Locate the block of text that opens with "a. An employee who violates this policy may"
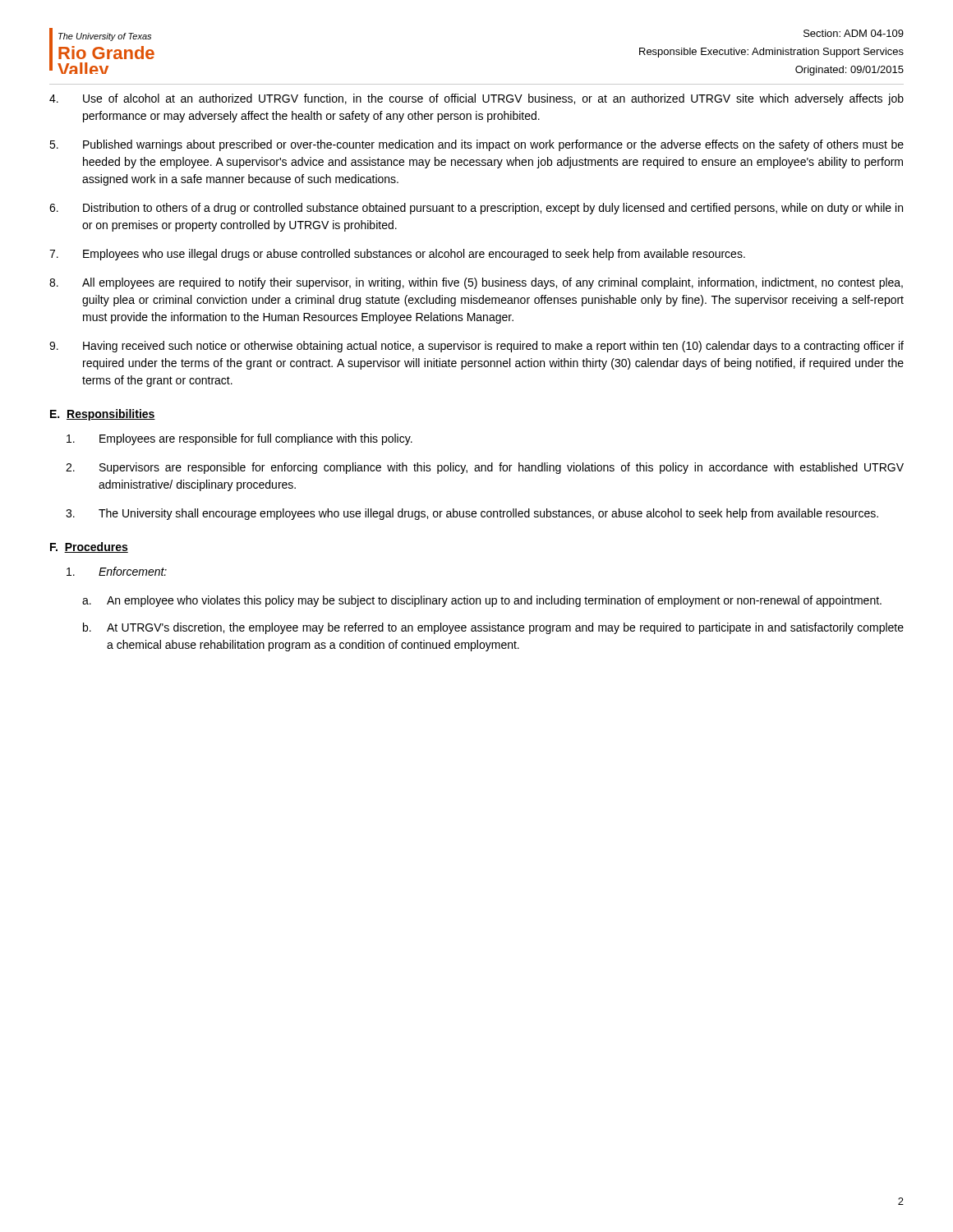 click(x=493, y=601)
